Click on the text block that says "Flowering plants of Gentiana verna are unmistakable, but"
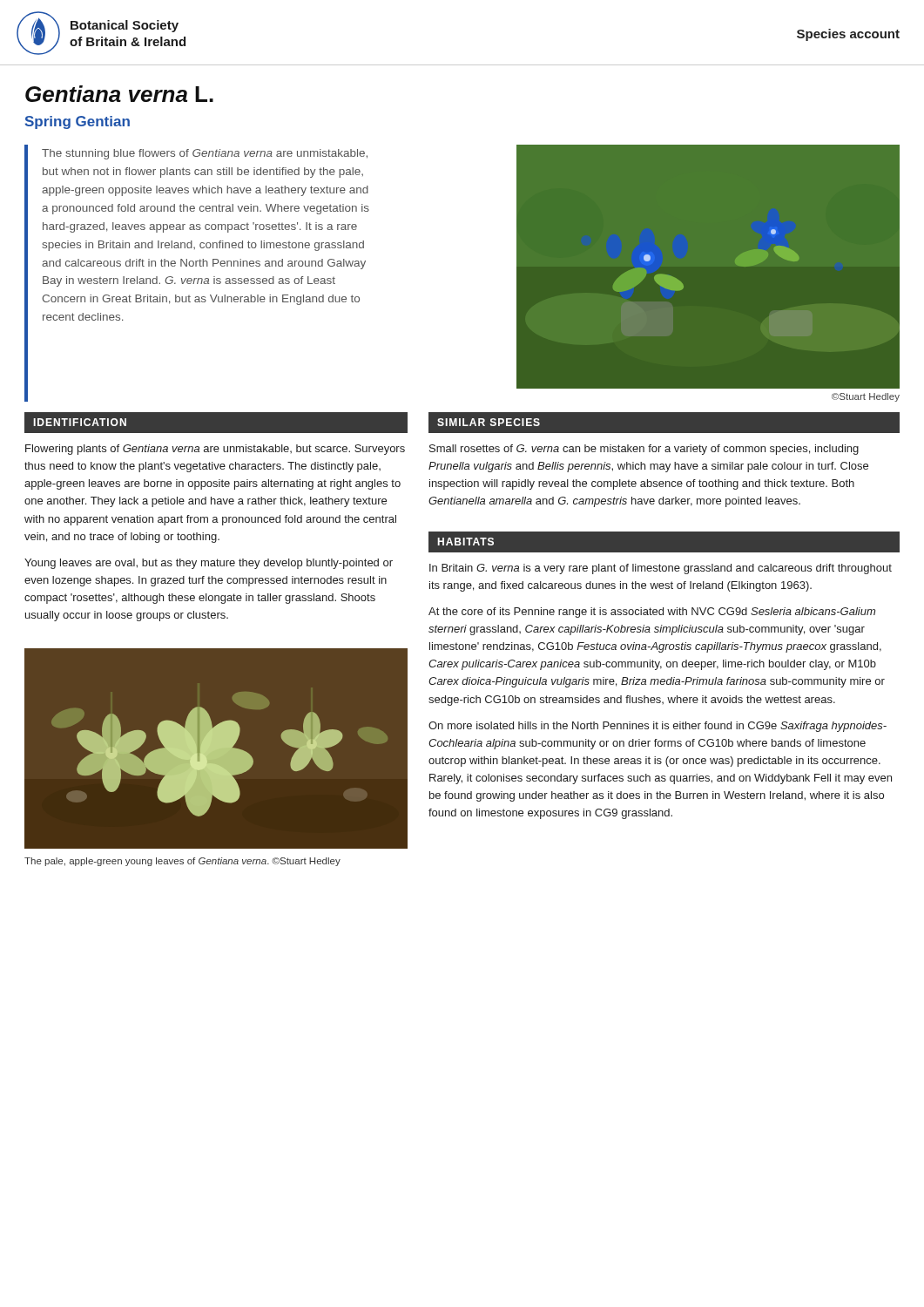This screenshot has height=1307, width=924. (x=216, y=532)
